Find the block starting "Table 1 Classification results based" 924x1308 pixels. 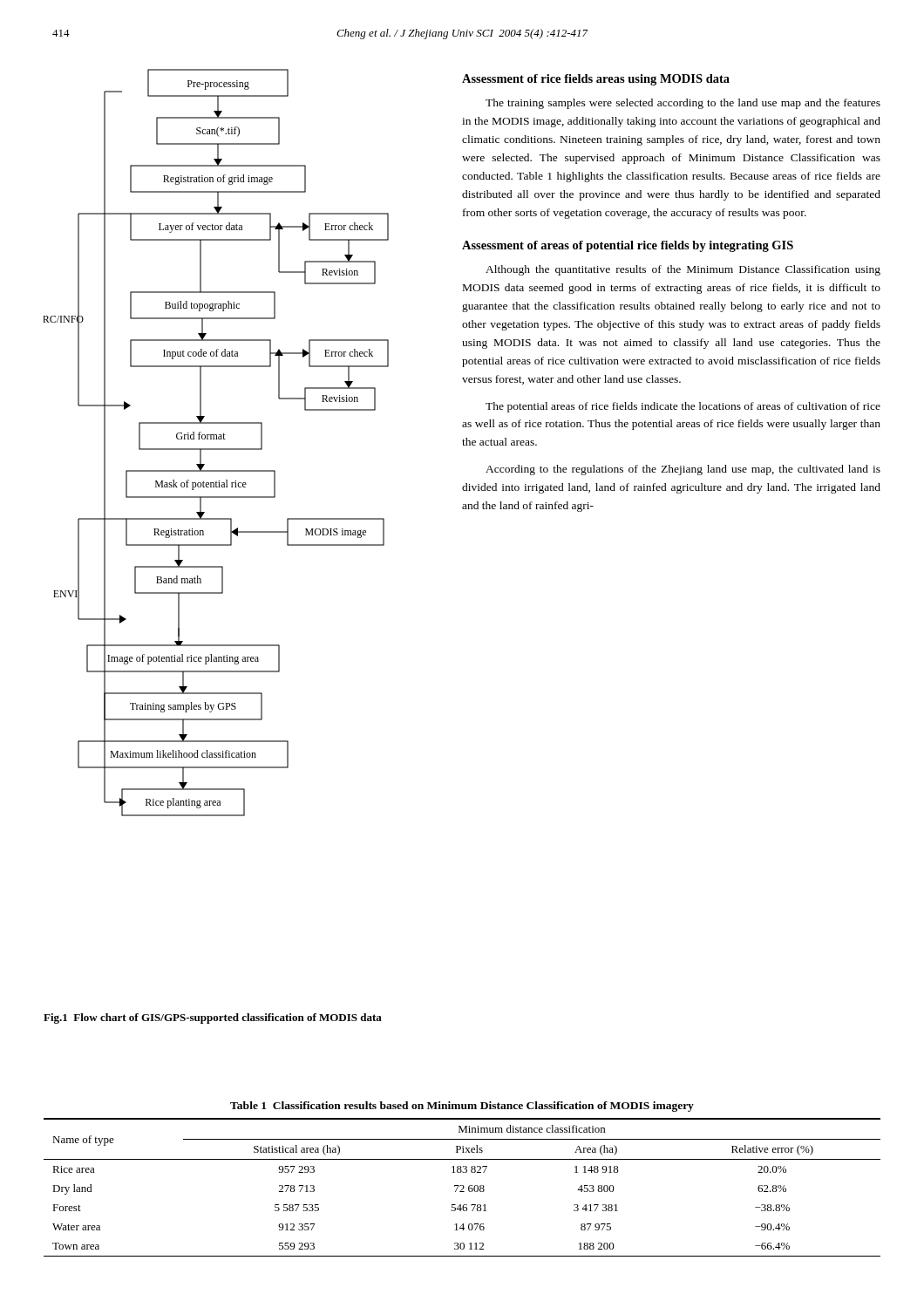[462, 1105]
